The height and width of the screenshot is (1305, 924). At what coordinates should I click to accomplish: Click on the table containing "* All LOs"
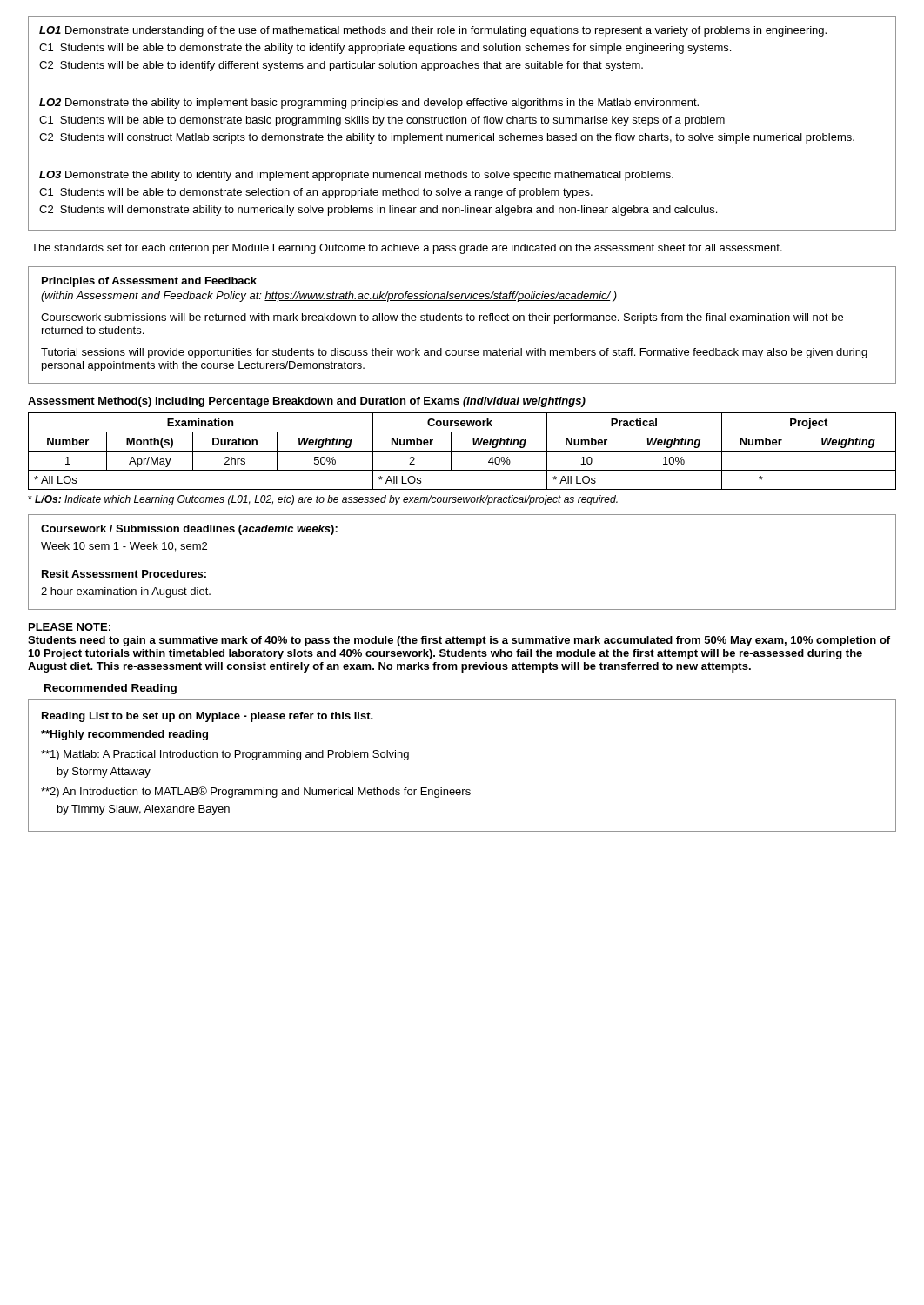(x=462, y=451)
